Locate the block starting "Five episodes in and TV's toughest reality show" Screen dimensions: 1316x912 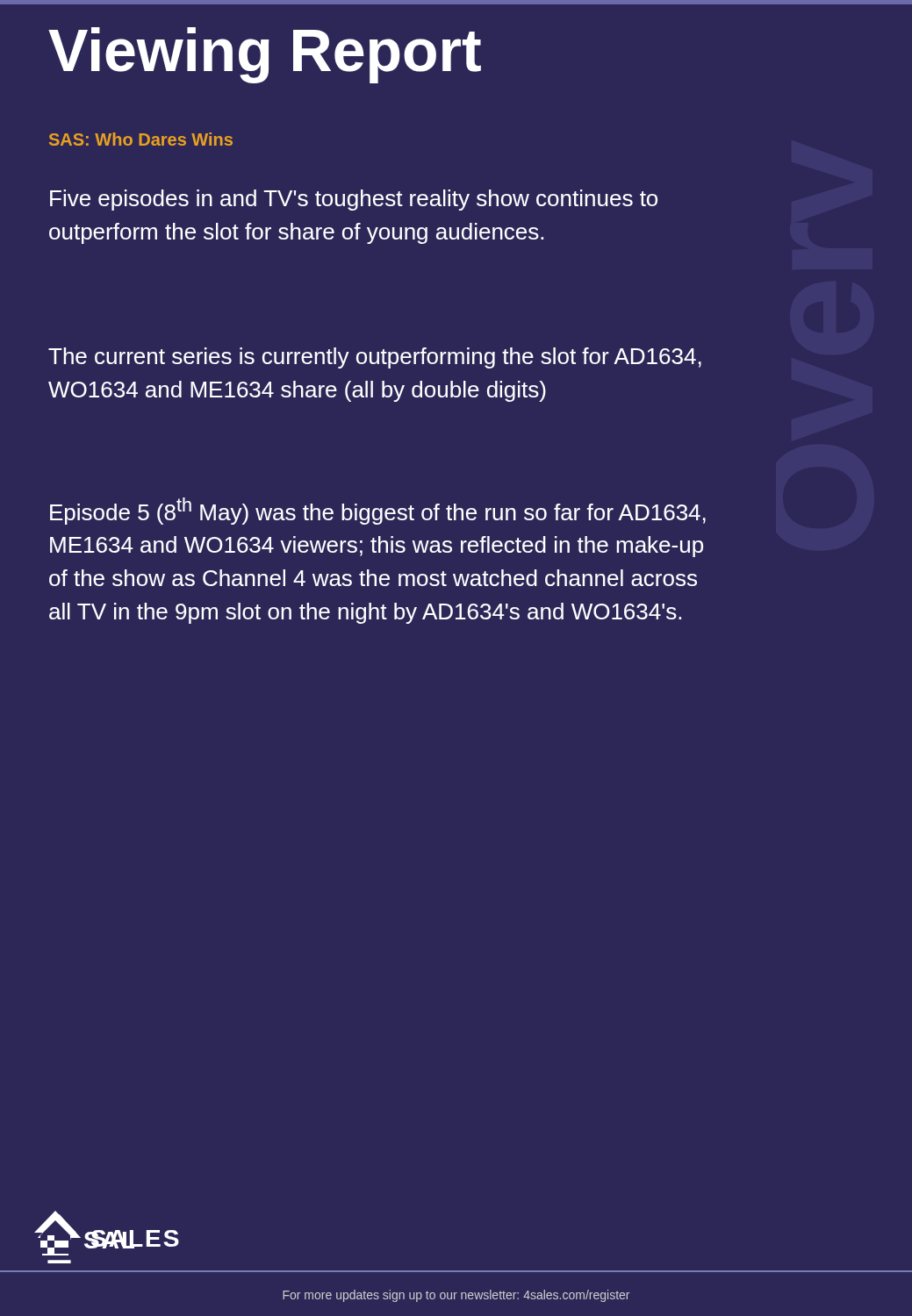395,216
